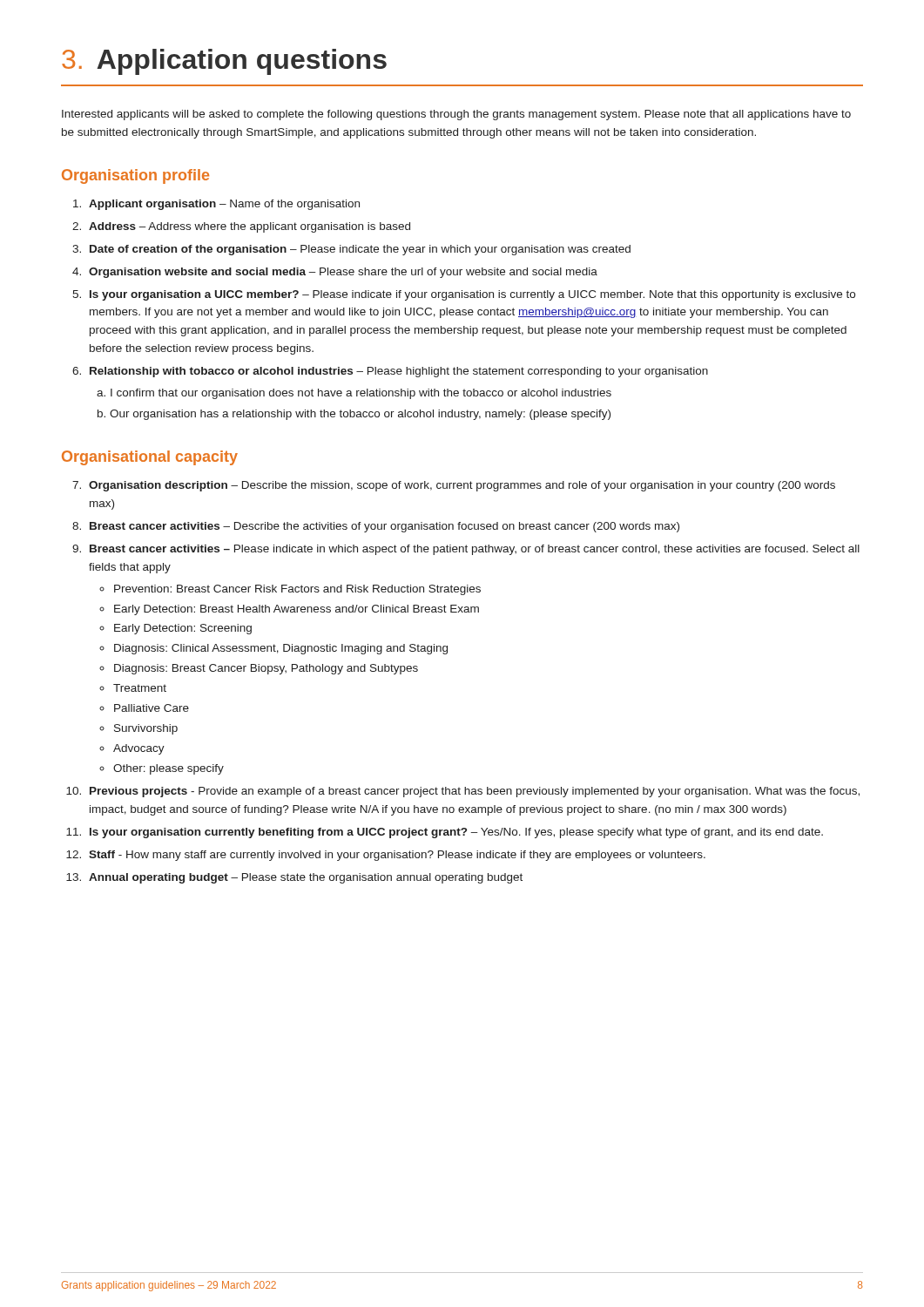Locate the list item that says "Early Detection: Screening"

pyautogui.click(x=183, y=628)
